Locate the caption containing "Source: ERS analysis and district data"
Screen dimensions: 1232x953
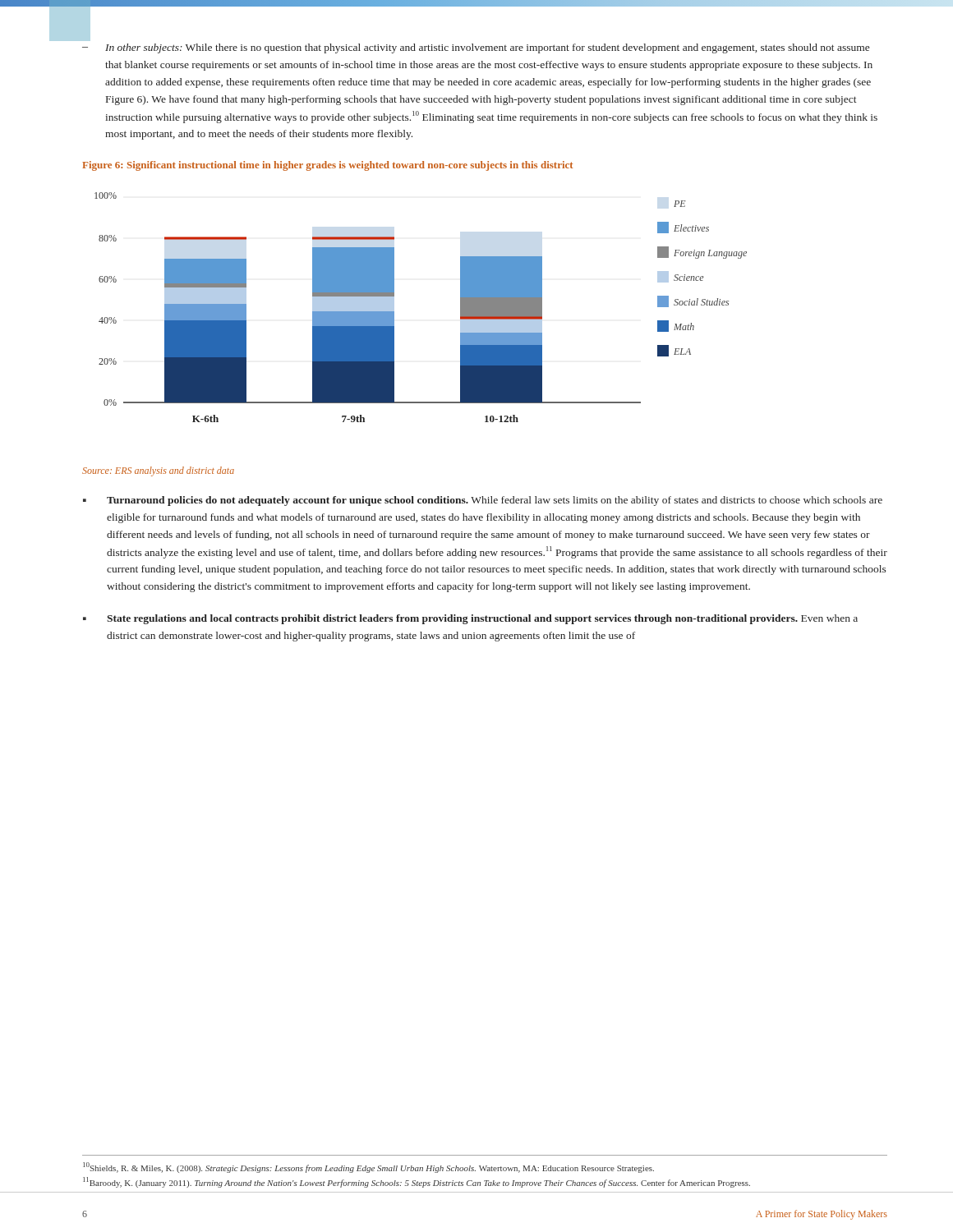[158, 471]
